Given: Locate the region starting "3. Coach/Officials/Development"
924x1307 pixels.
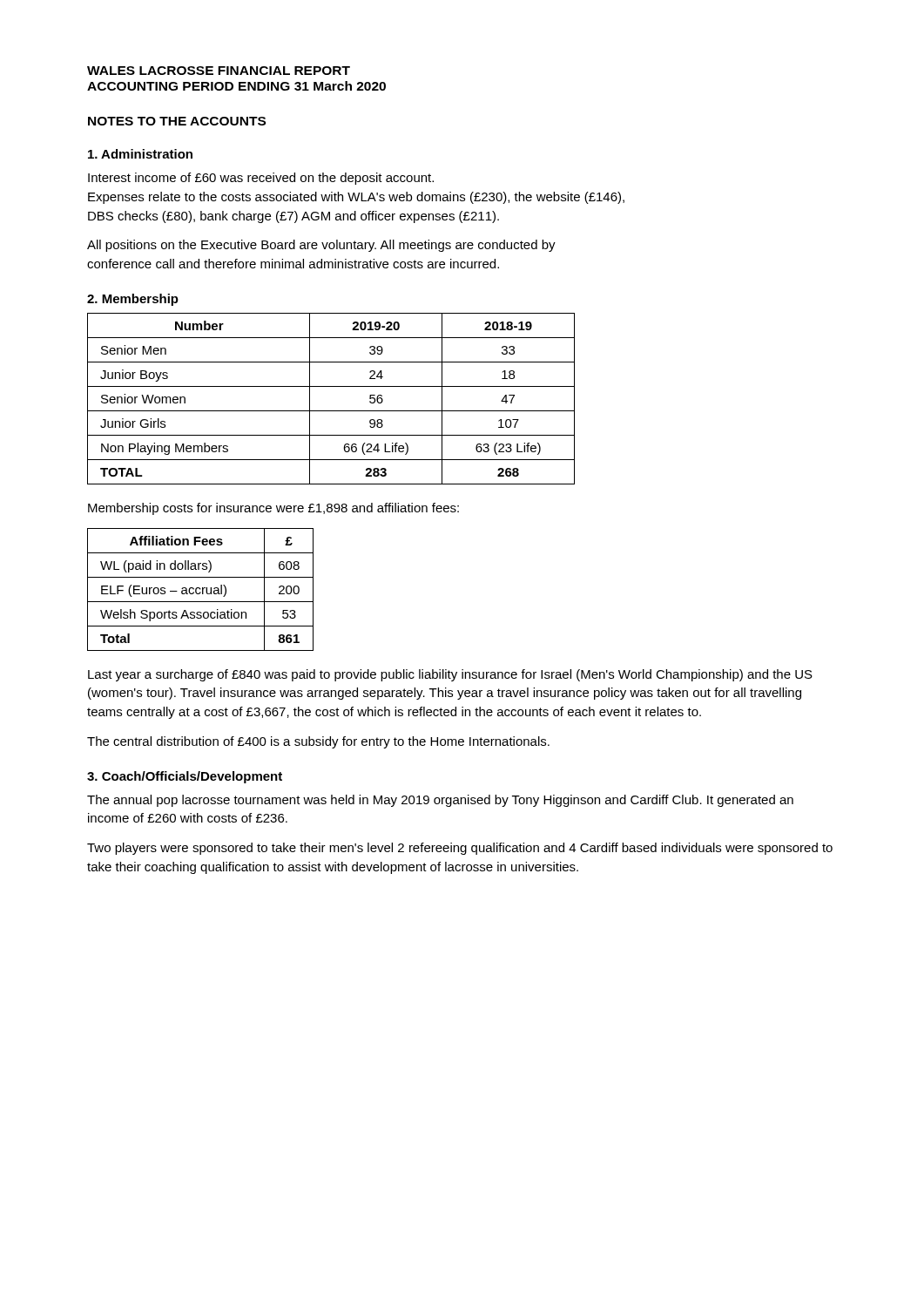Looking at the screenshot, I should [x=185, y=776].
